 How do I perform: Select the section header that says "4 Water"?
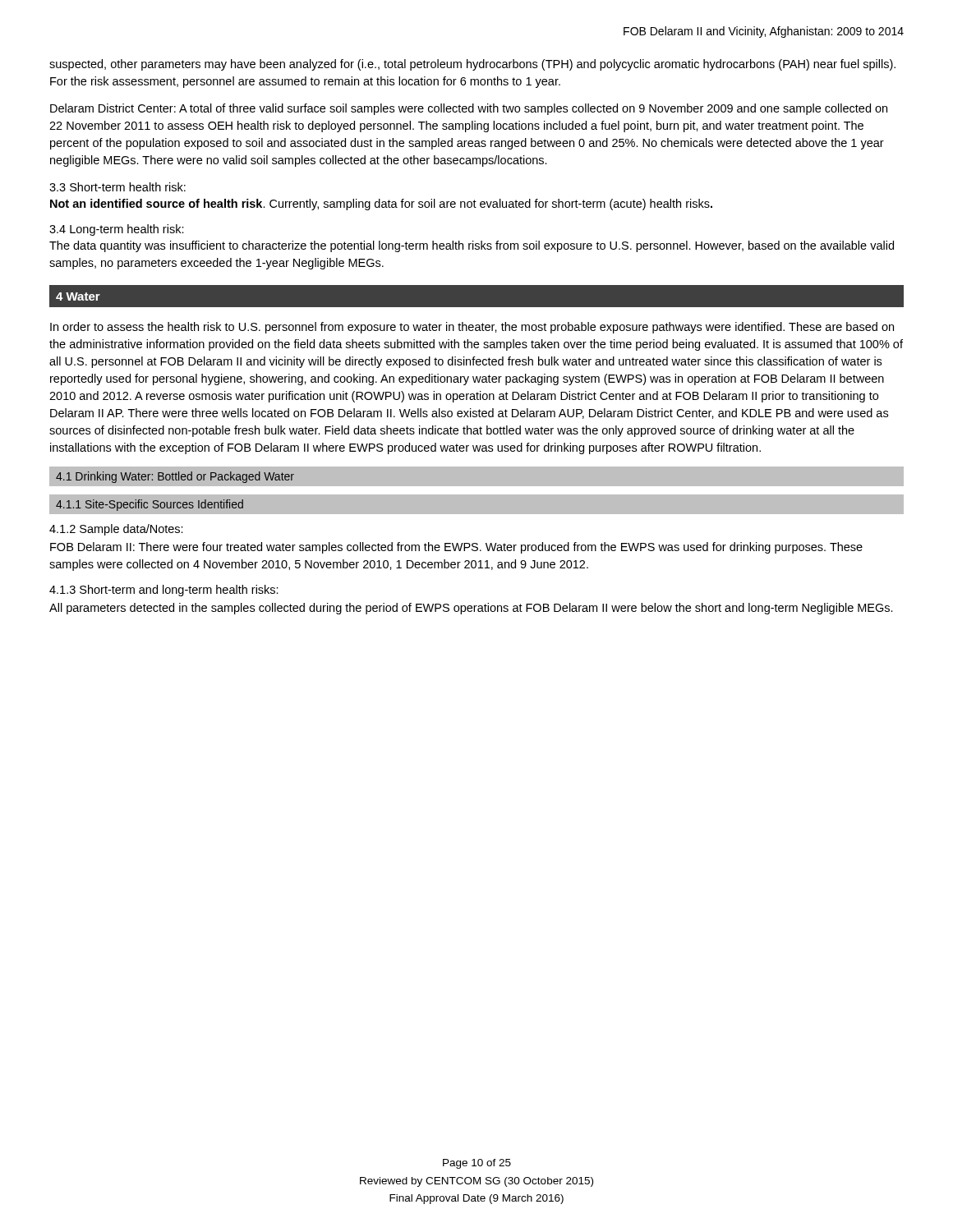click(x=78, y=296)
